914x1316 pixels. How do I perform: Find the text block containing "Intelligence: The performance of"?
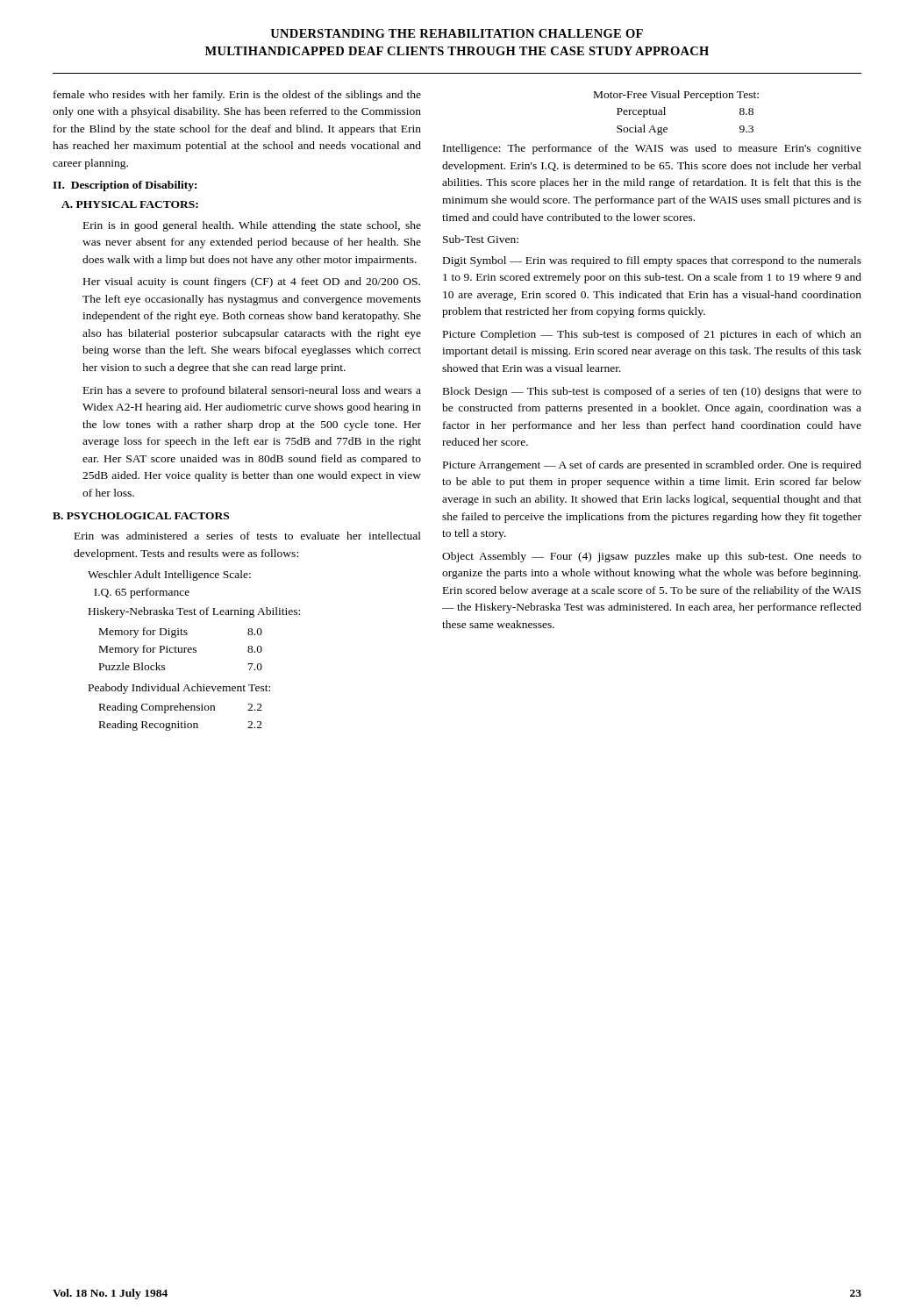coord(652,182)
